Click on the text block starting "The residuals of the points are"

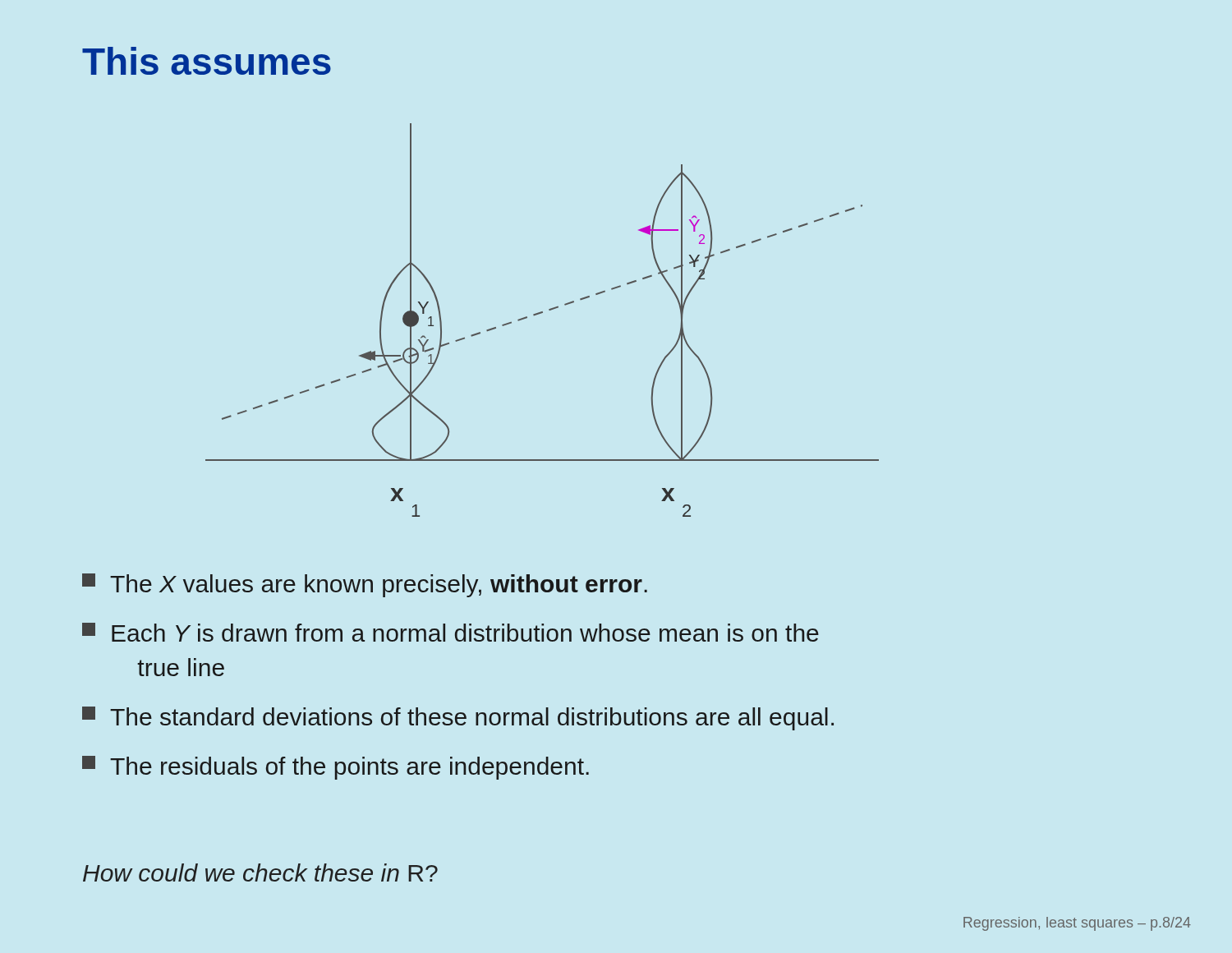pyautogui.click(x=337, y=766)
